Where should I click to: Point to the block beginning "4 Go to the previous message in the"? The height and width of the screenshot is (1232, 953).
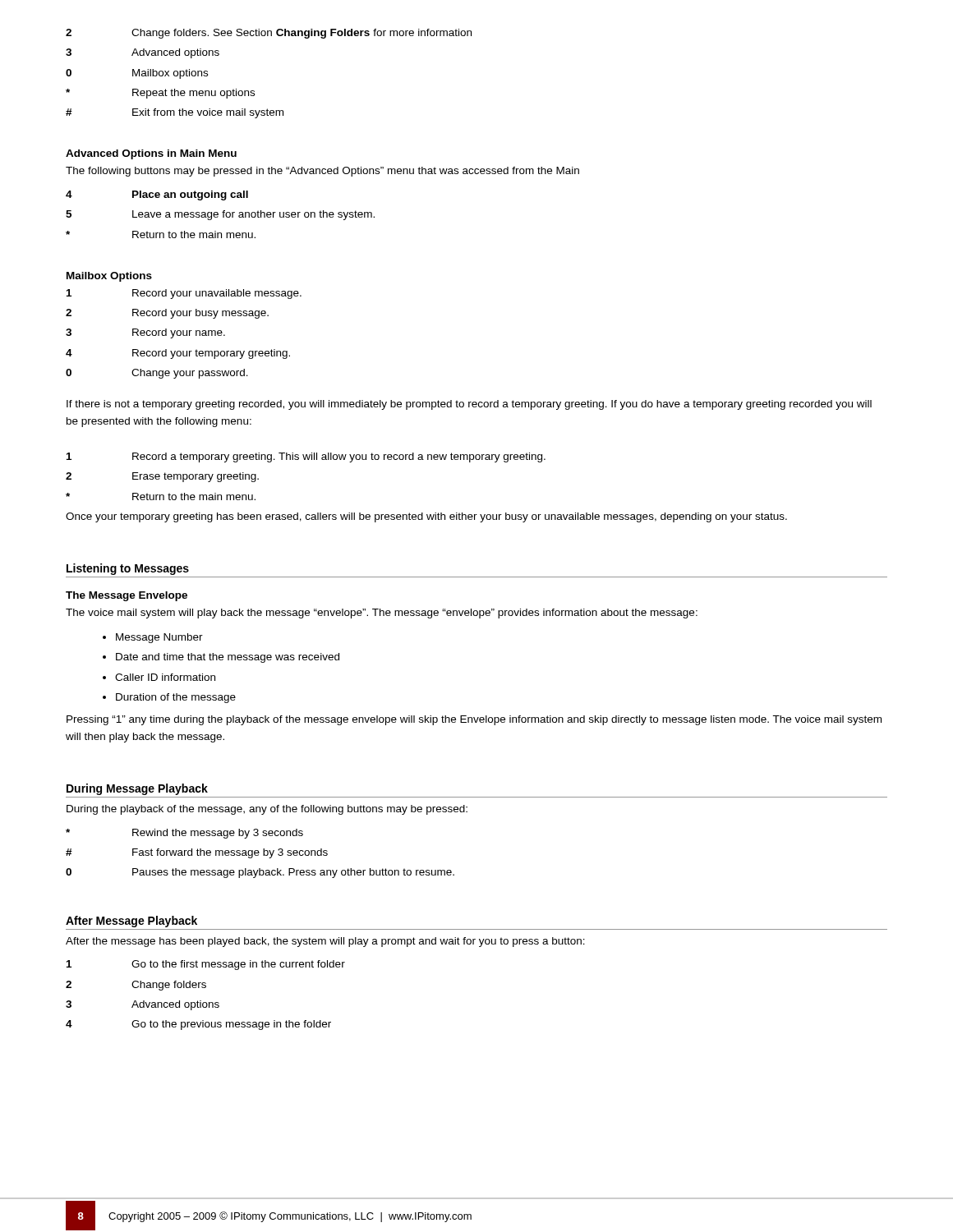point(198,1025)
